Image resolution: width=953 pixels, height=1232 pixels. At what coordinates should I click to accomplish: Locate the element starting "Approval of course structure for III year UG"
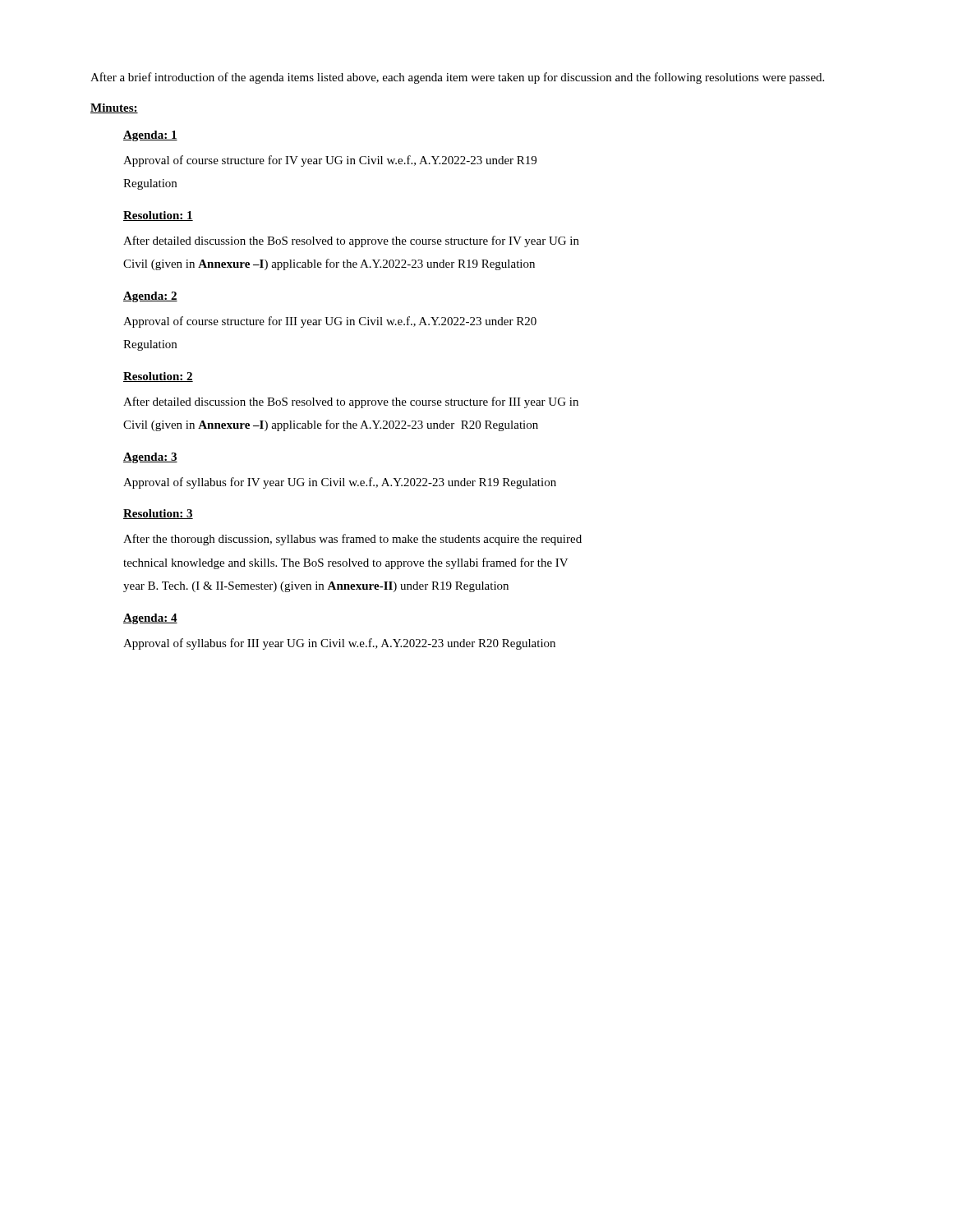click(x=493, y=333)
